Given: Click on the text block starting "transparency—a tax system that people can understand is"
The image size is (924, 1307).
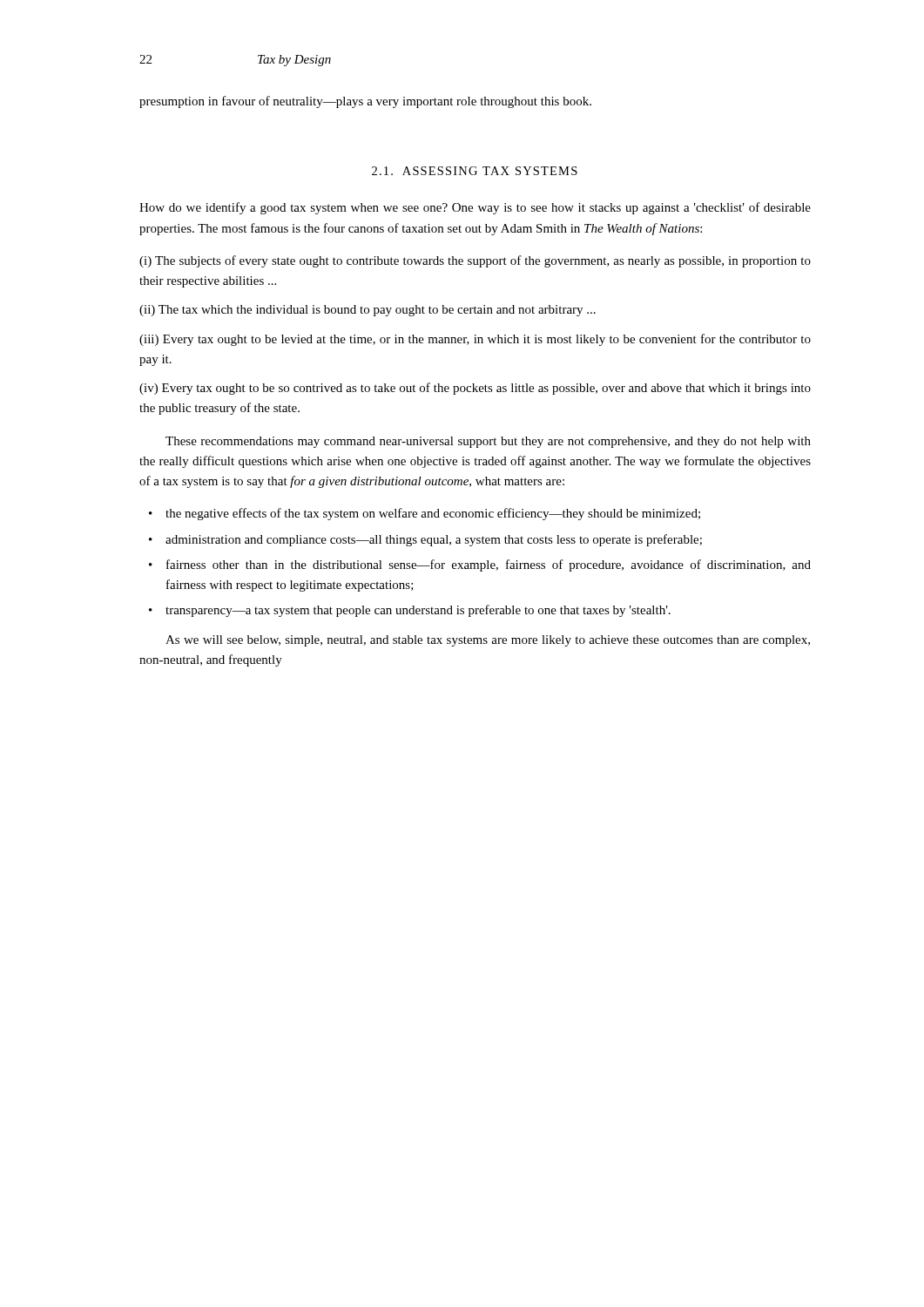Looking at the screenshot, I should click(x=418, y=610).
